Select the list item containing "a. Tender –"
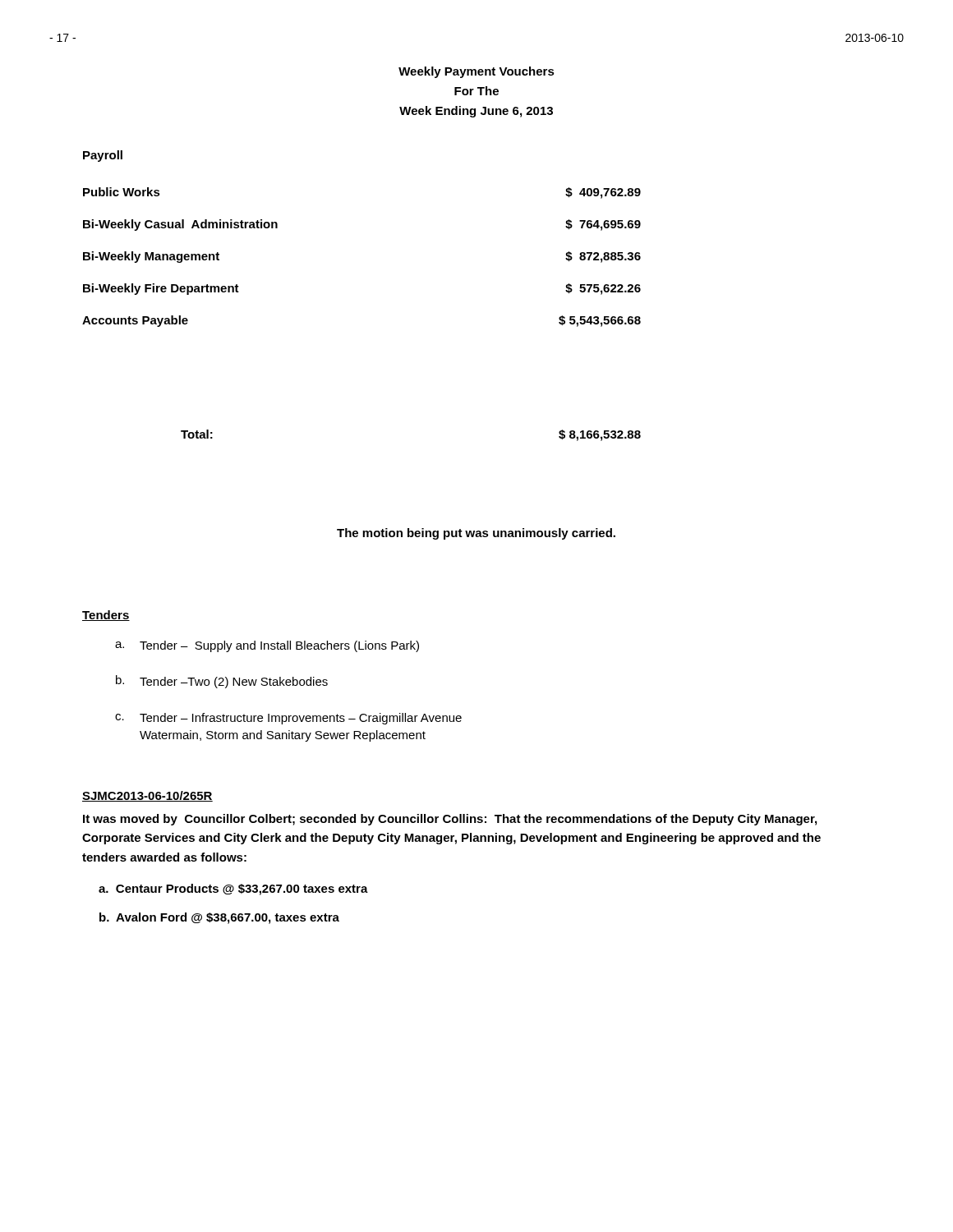The height and width of the screenshot is (1232, 953). click(x=267, y=646)
